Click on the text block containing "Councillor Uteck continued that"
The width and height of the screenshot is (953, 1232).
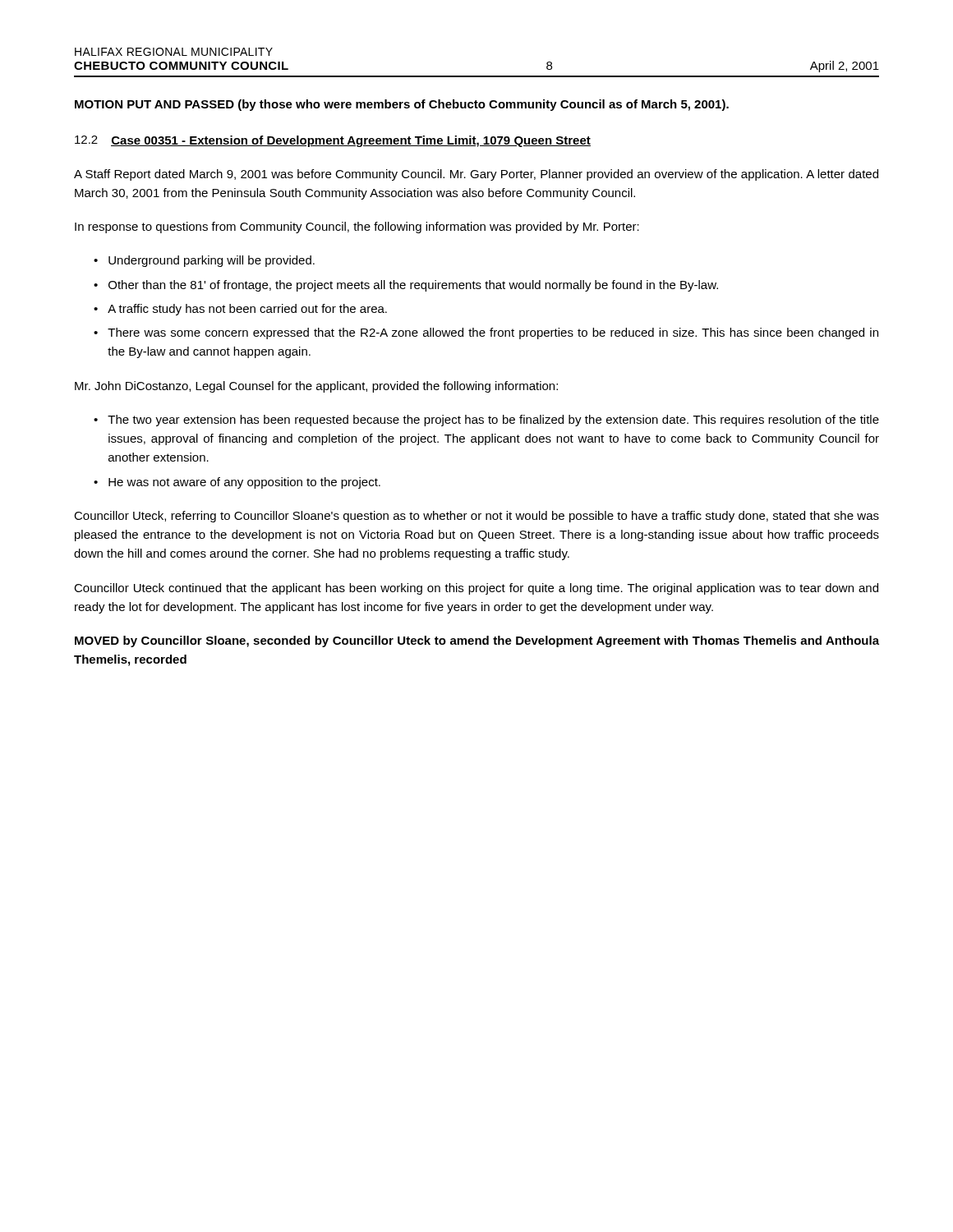[x=476, y=597]
